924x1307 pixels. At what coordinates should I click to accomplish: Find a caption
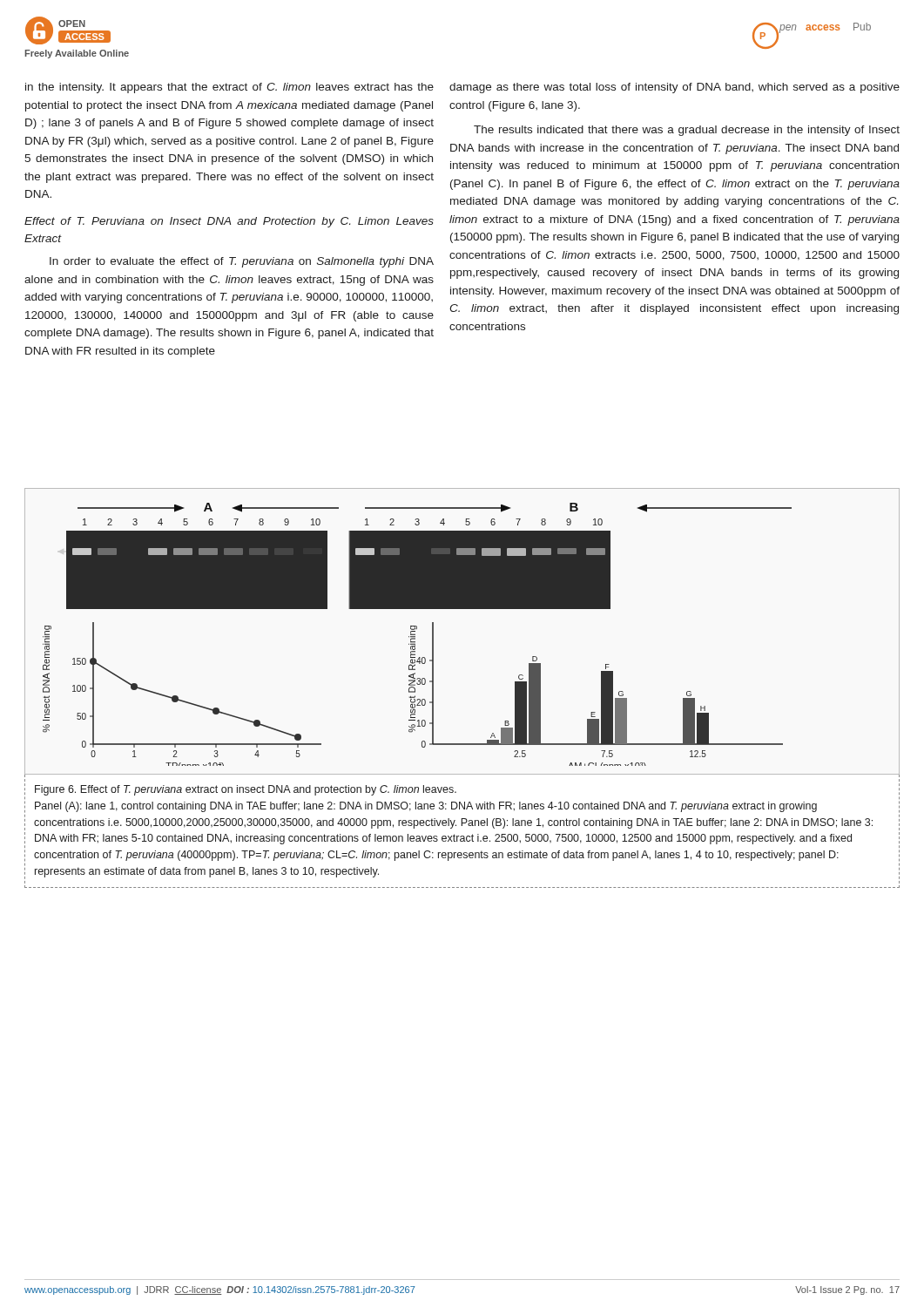454,830
